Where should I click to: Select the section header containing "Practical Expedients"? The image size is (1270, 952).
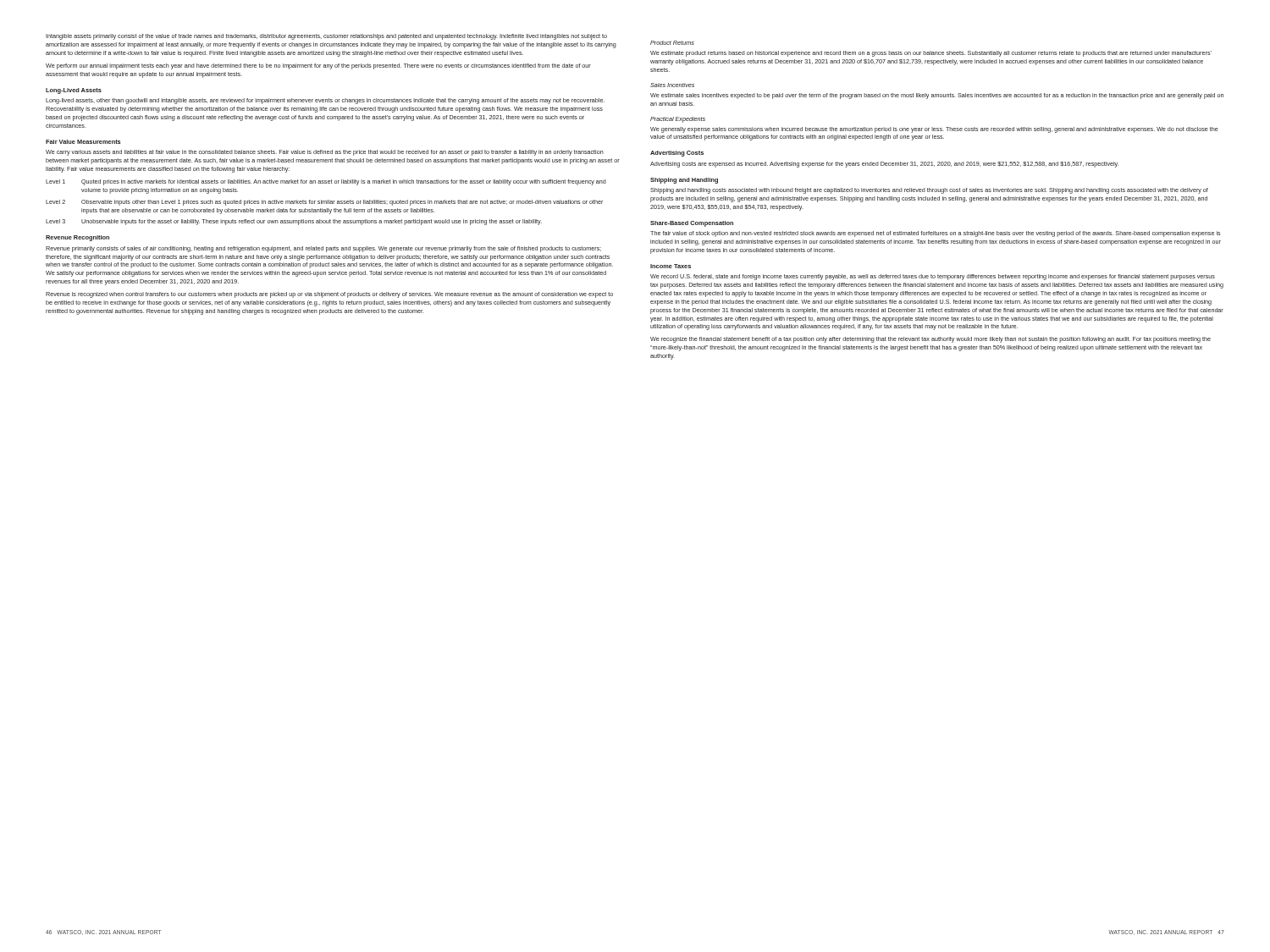(937, 119)
